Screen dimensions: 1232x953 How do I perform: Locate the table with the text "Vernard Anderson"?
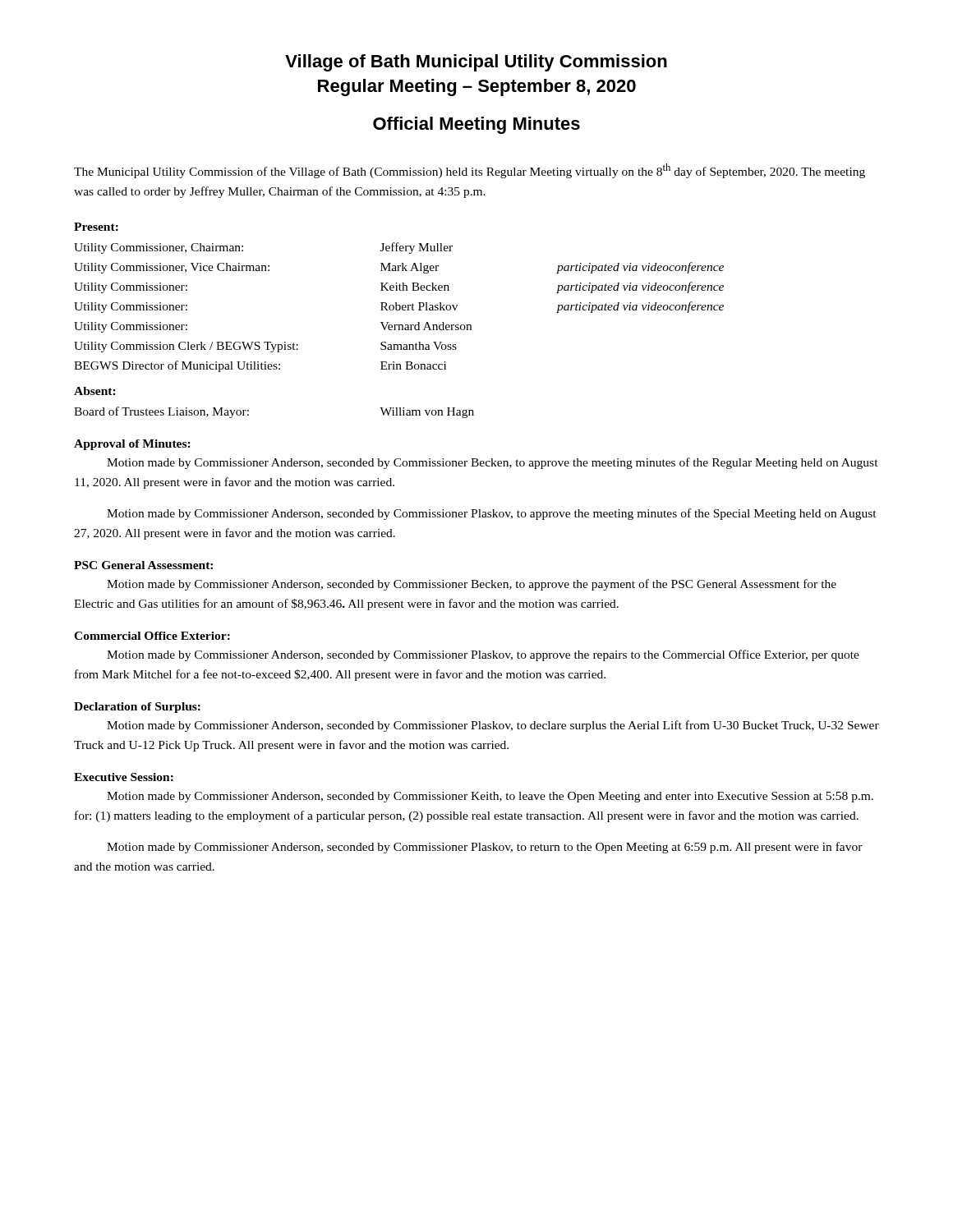[x=476, y=307]
